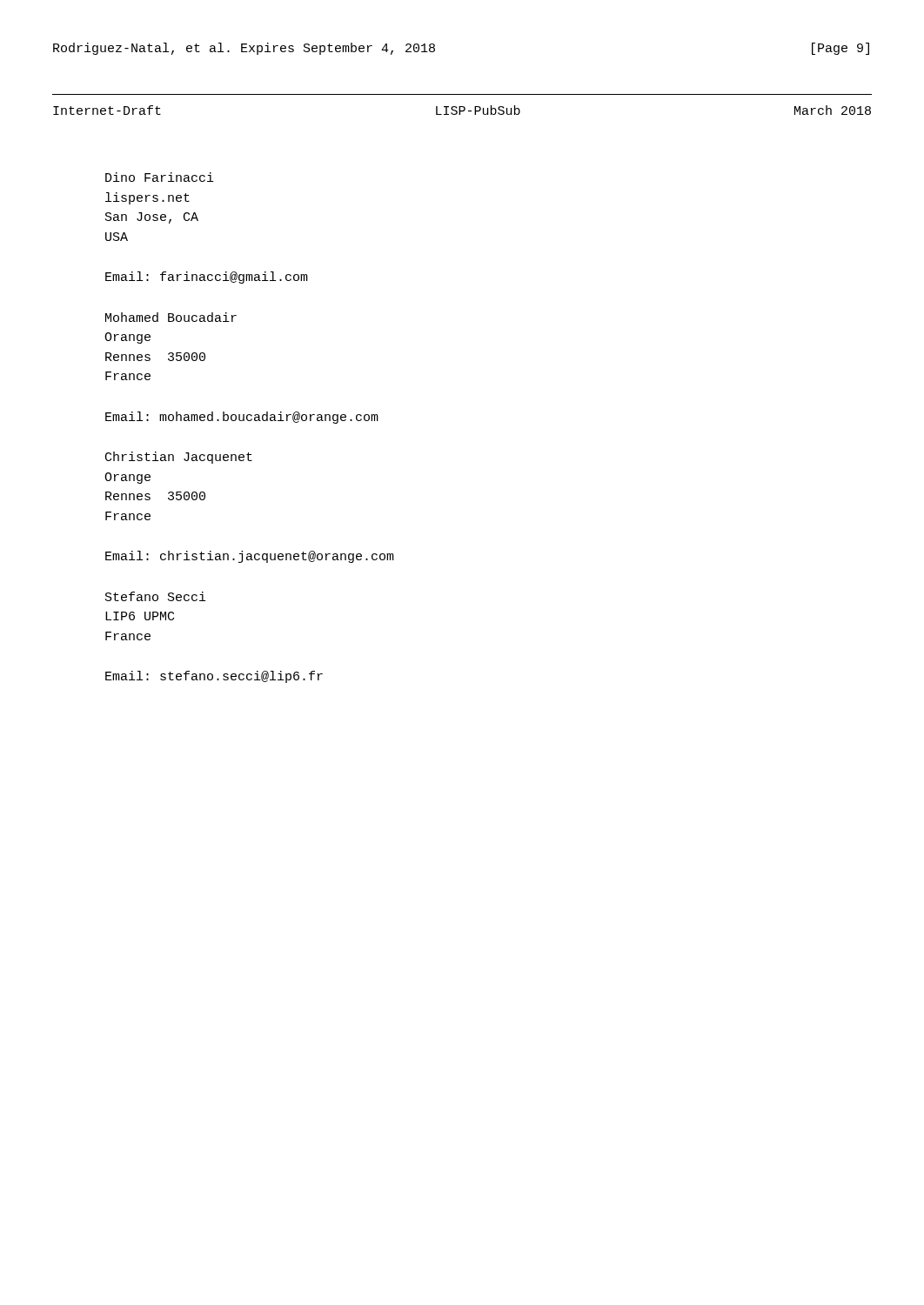Point to the text block starting "Email: stefano.secci@lip6.fr"
The height and width of the screenshot is (1305, 924).
[214, 677]
